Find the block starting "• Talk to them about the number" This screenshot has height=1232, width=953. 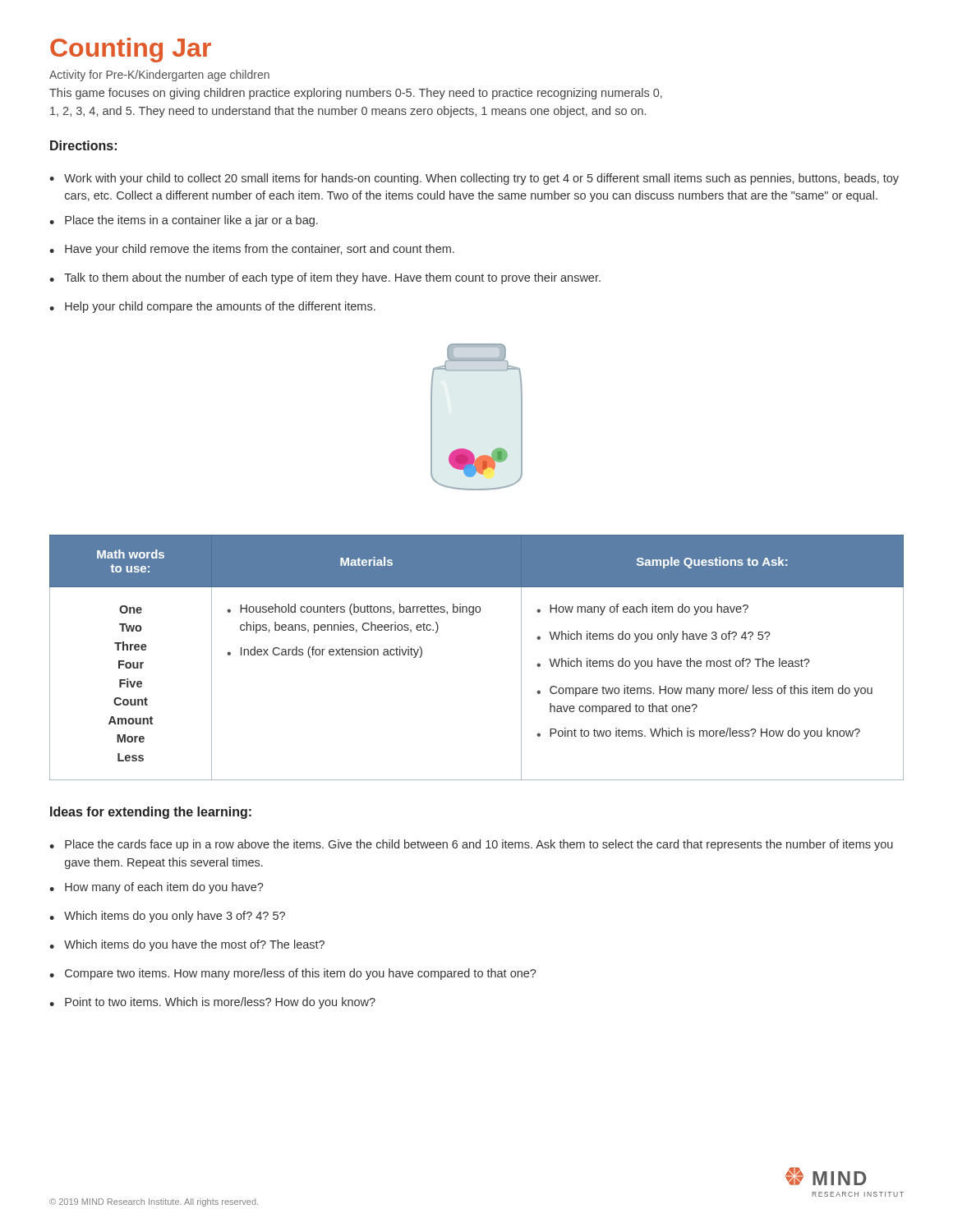[x=325, y=281]
